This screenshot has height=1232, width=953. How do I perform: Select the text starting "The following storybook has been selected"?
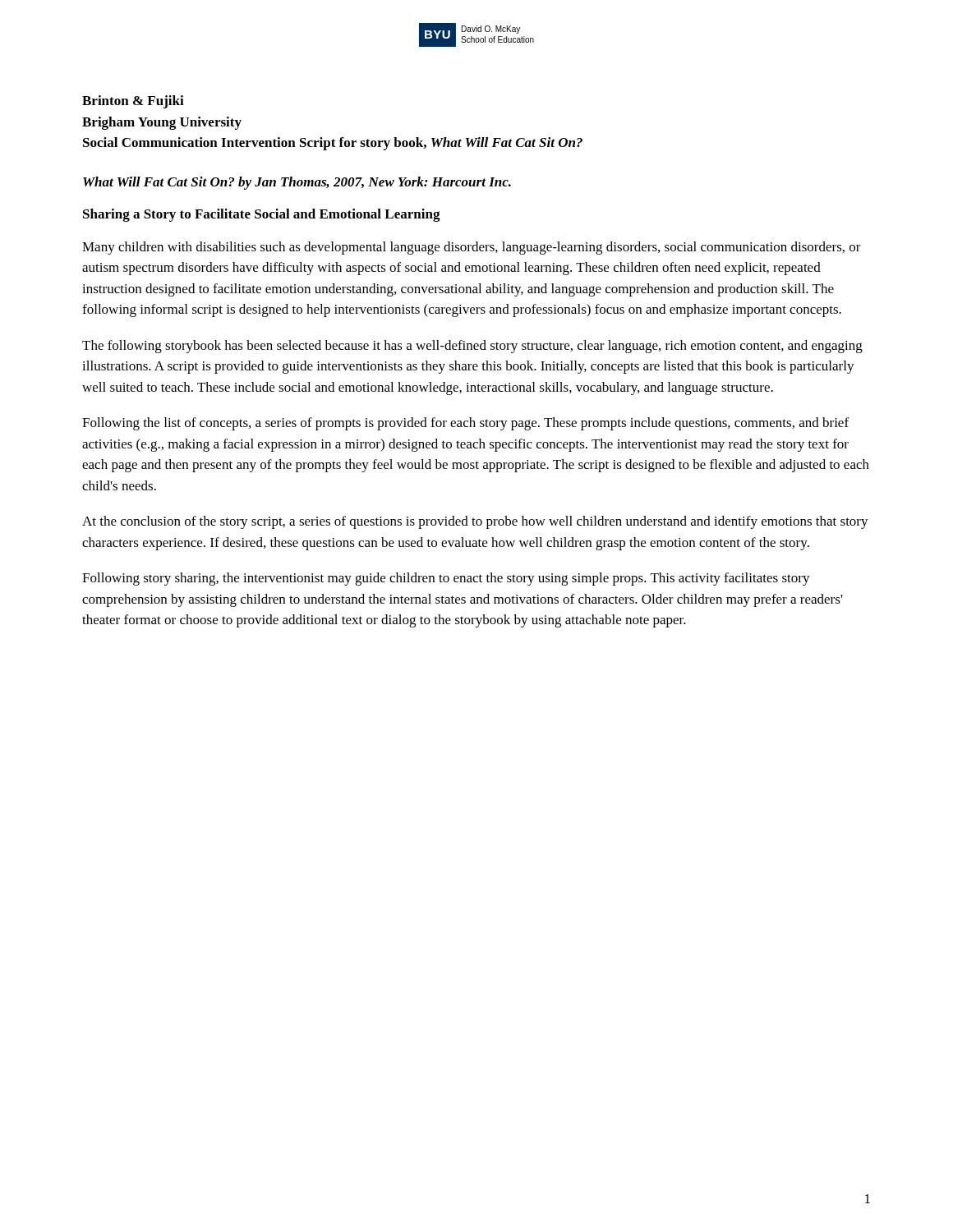click(472, 366)
